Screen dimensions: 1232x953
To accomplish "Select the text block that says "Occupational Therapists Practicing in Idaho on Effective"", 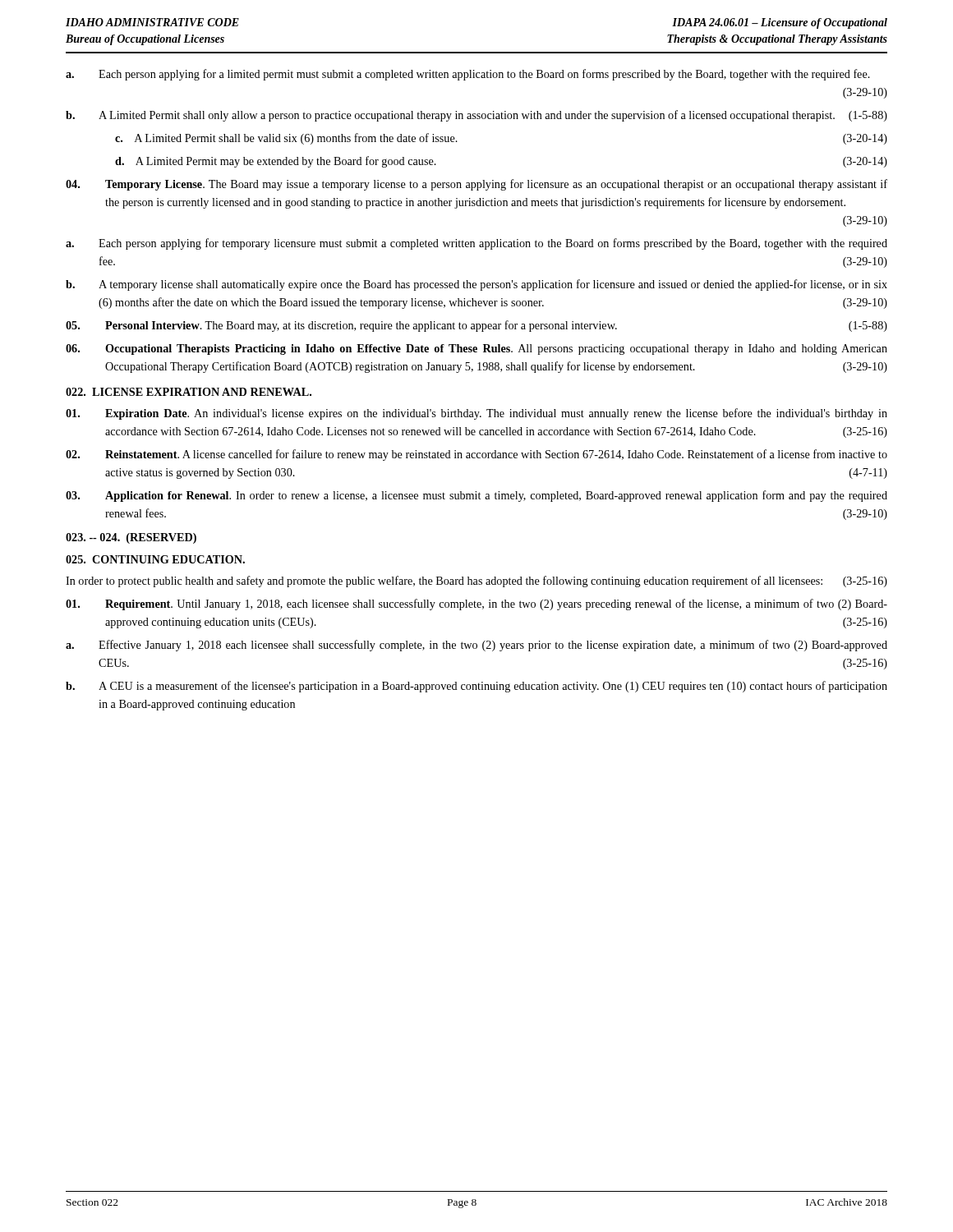I will [476, 357].
